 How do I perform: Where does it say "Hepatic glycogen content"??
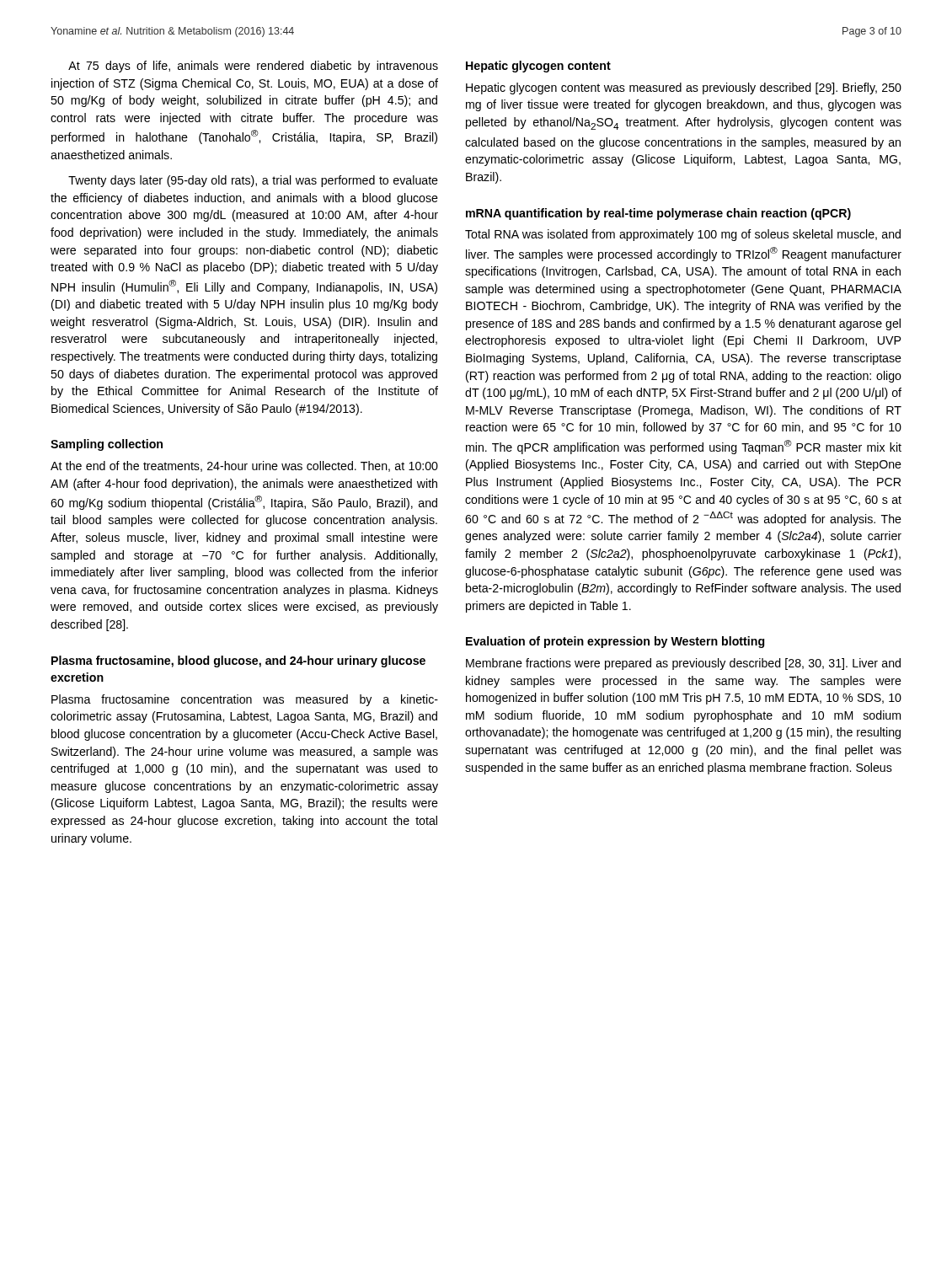pos(538,66)
